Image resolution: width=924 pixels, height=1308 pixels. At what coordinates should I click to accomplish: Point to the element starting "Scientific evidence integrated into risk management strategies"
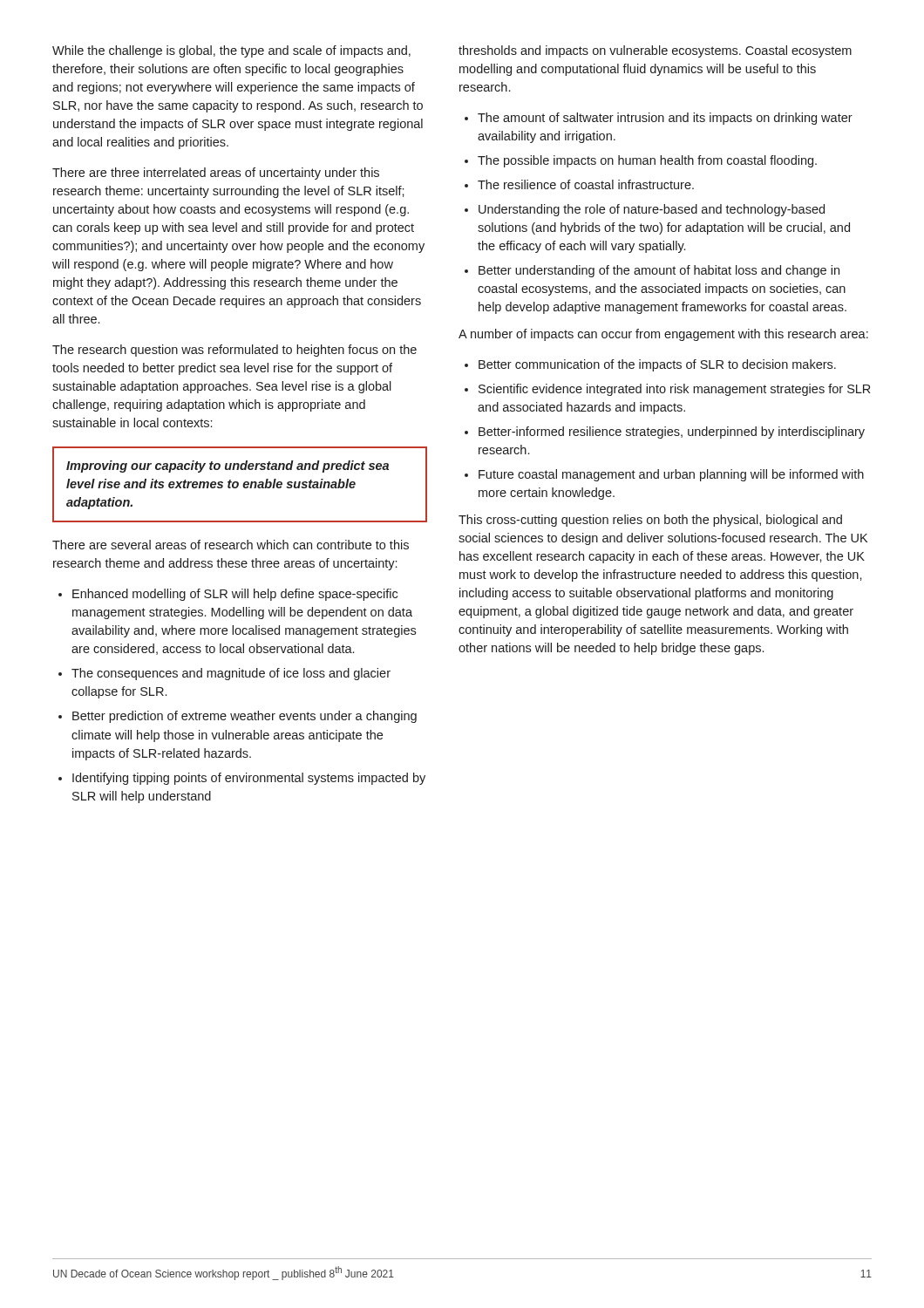[674, 398]
